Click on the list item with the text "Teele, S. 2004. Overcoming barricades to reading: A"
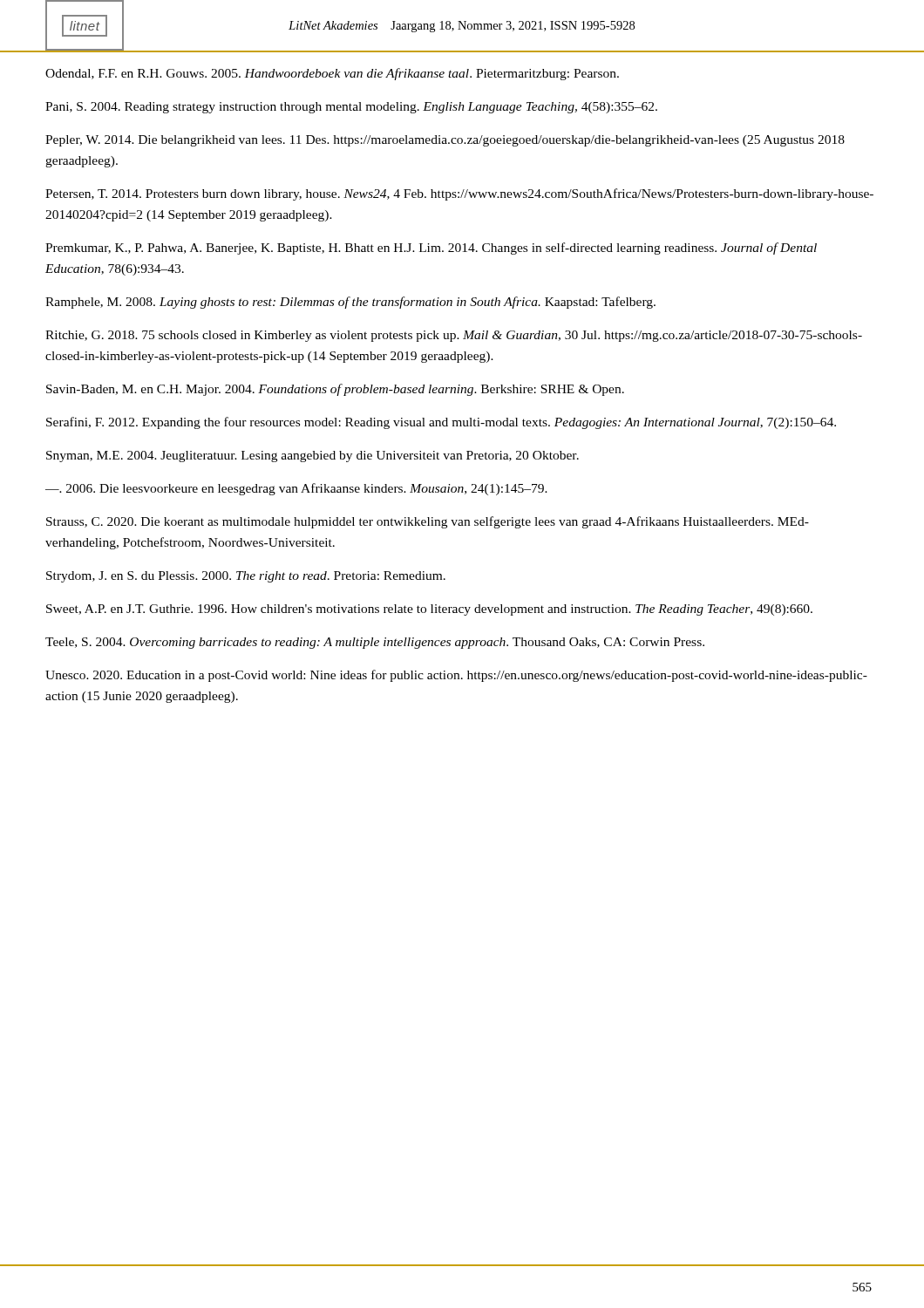Viewport: 924px width, 1308px height. pyautogui.click(x=375, y=642)
